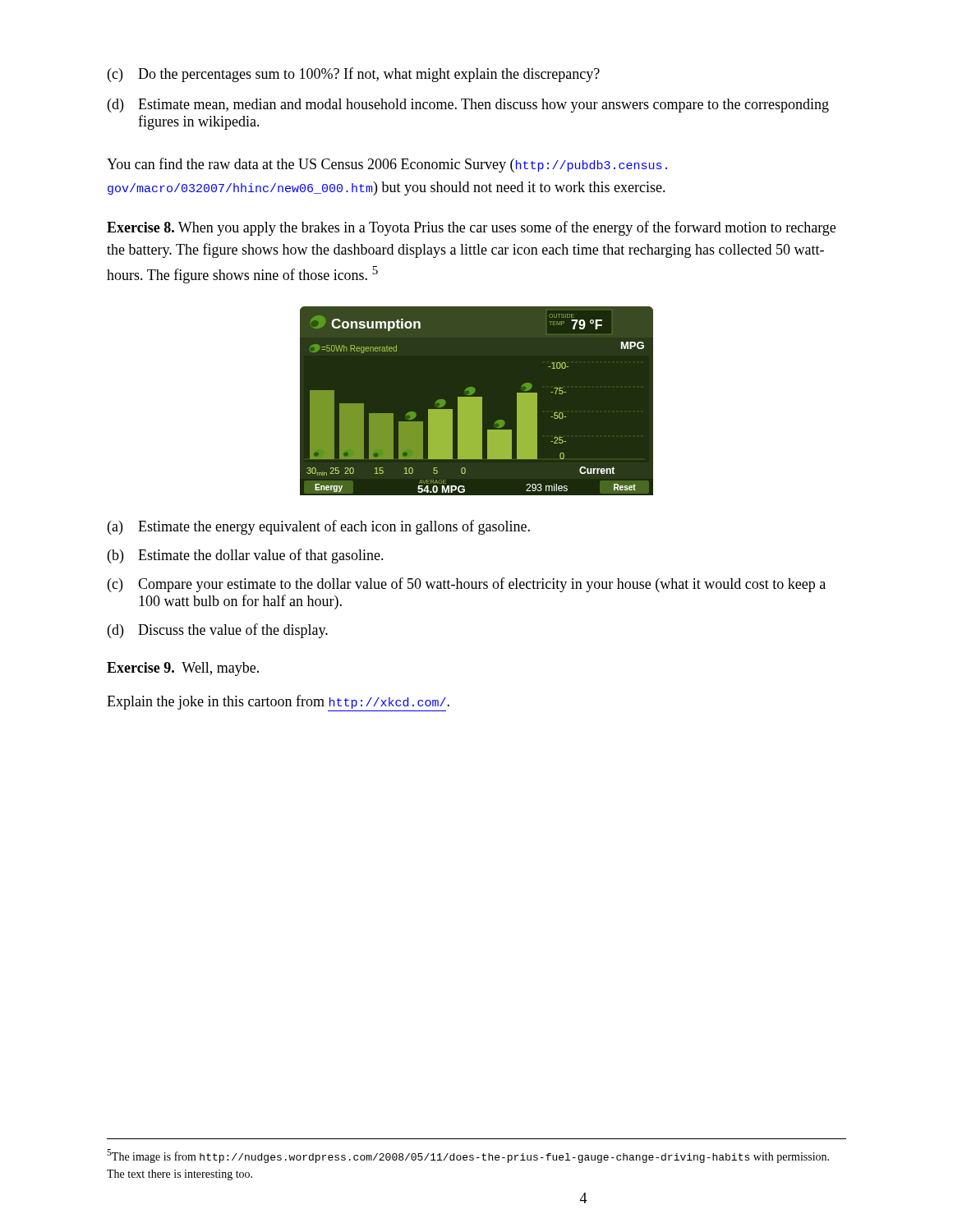
Task: Click on the text block starting "(c) Do the percentages sum to"
Action: click(x=476, y=74)
